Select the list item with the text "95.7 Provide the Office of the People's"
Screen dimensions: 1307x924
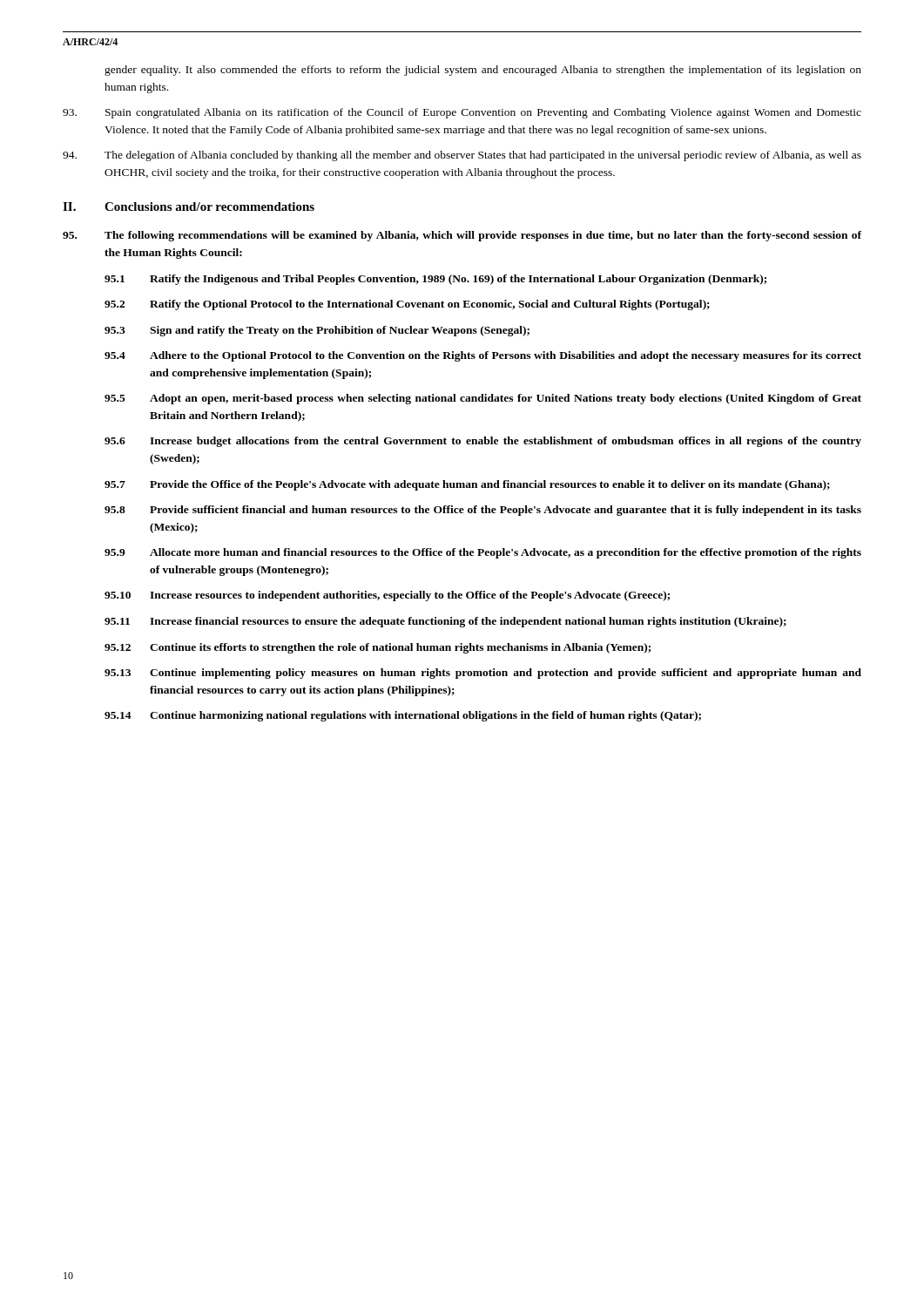(483, 484)
